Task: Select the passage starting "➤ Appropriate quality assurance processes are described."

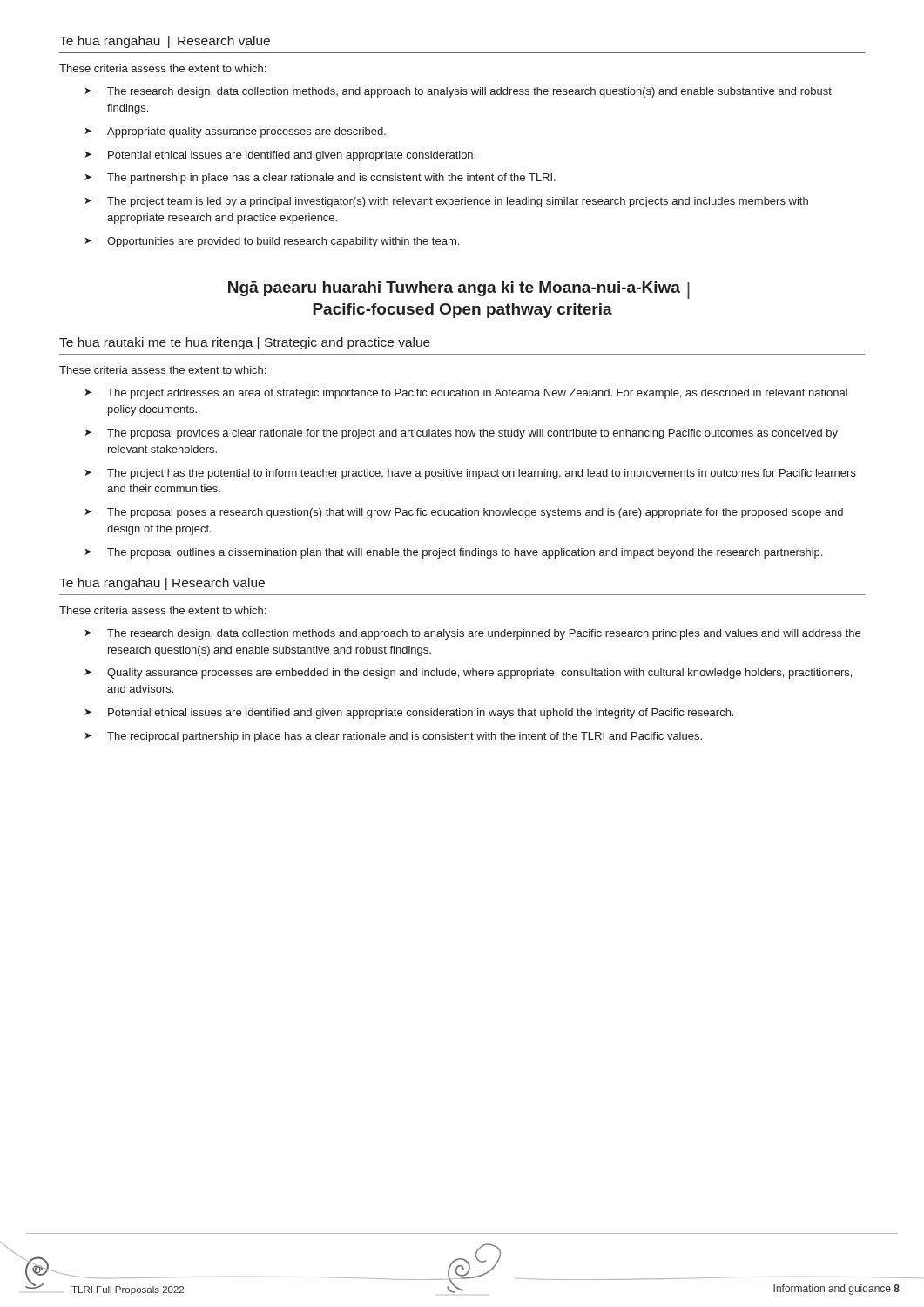Action: tap(235, 132)
